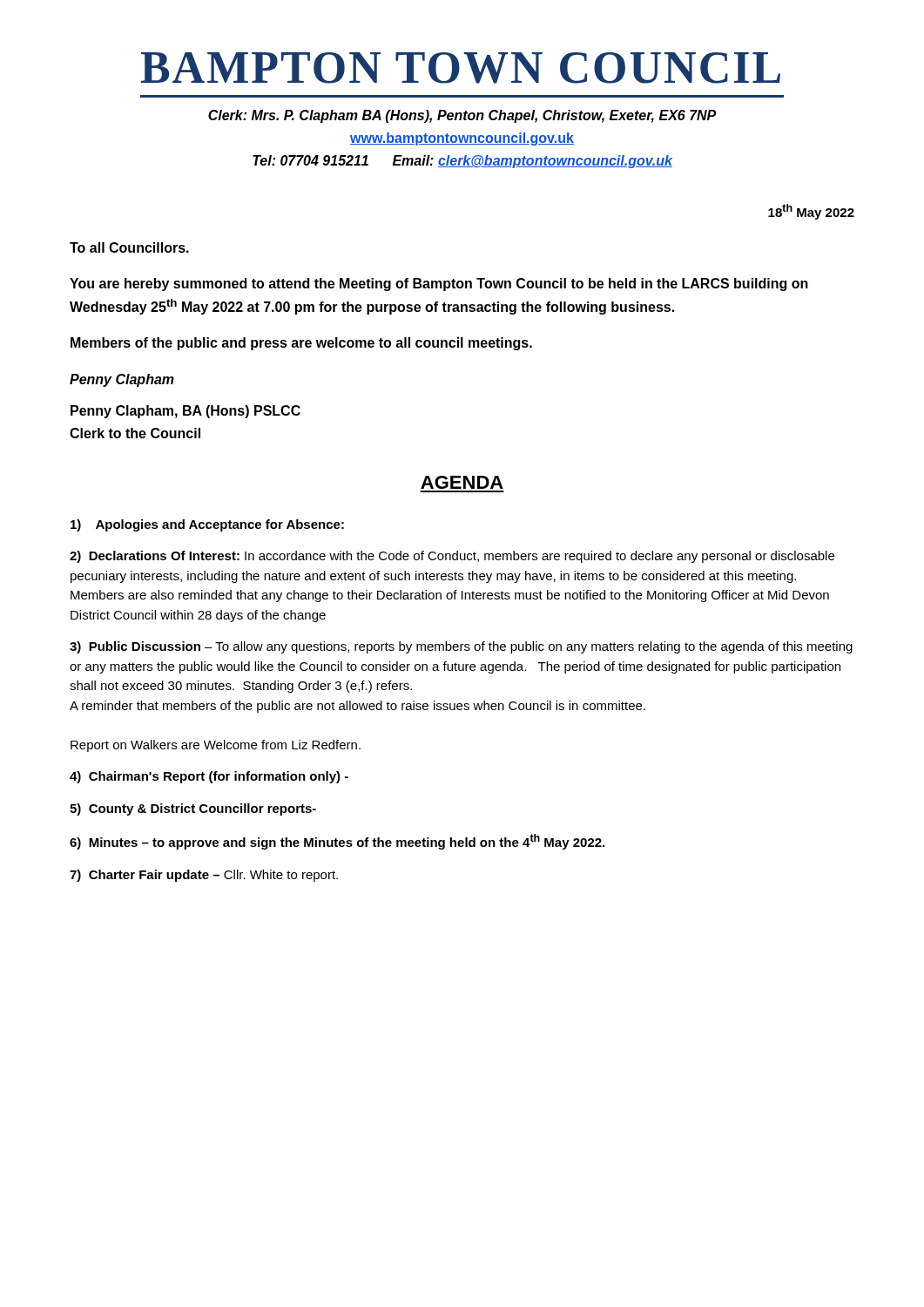The width and height of the screenshot is (924, 1307).
Task: Point to the text block starting "18th May 2022"
Action: [811, 211]
